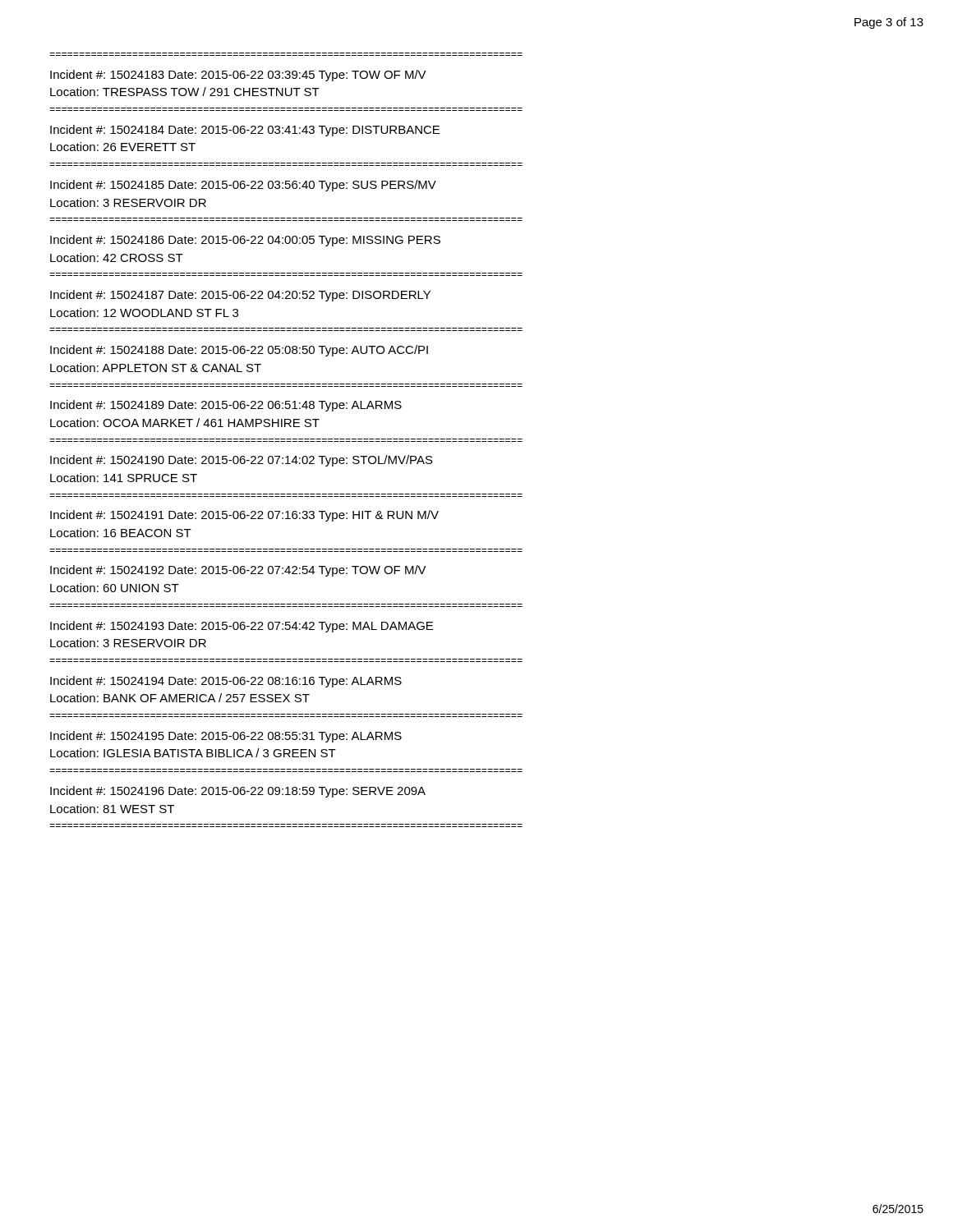
Task: Find the list item with the text "Incident #: 15024189 Date: 2015-06-22 06:51:48 Type:"
Action: tap(226, 414)
